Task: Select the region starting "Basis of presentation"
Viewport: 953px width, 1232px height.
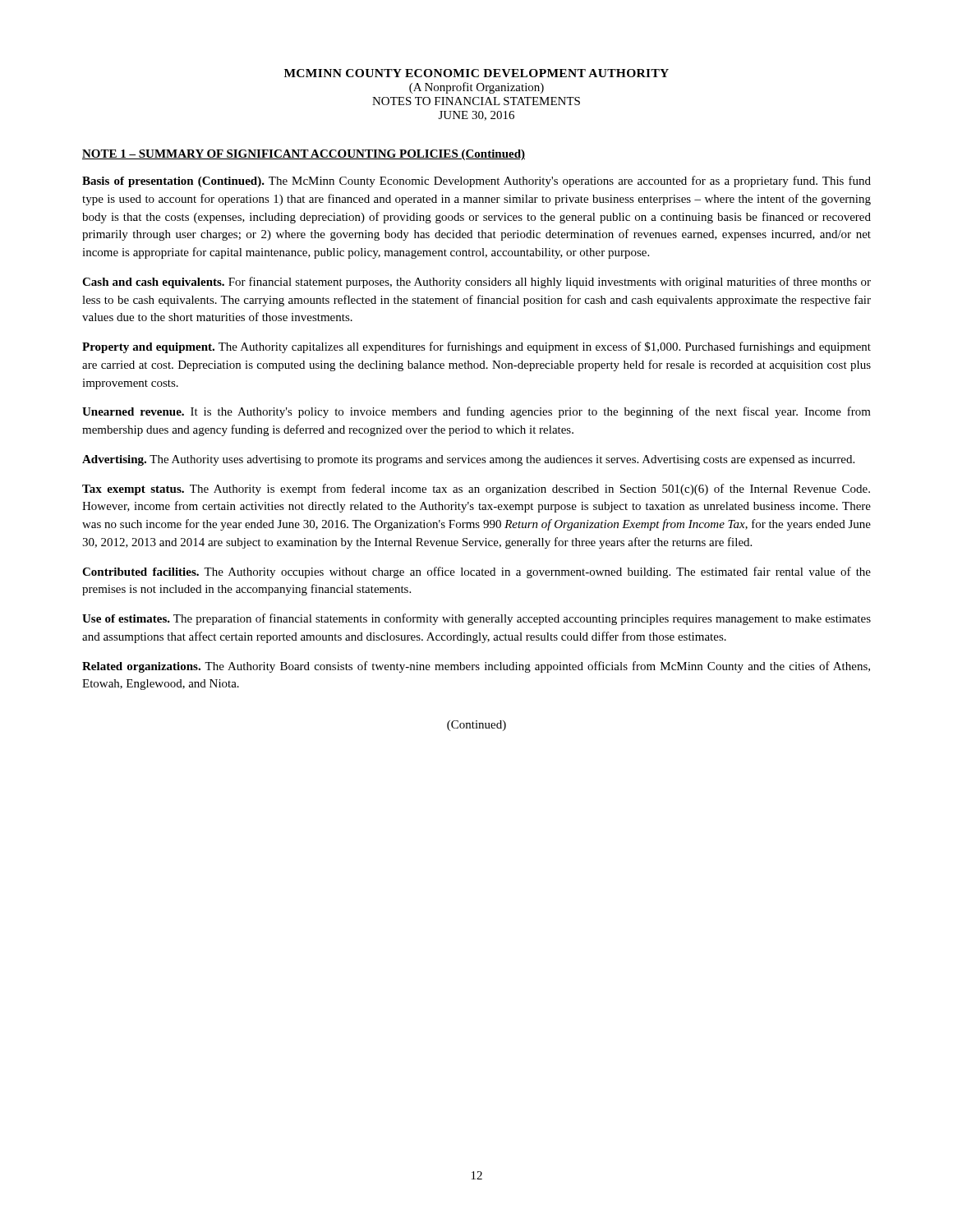Action: [476, 216]
